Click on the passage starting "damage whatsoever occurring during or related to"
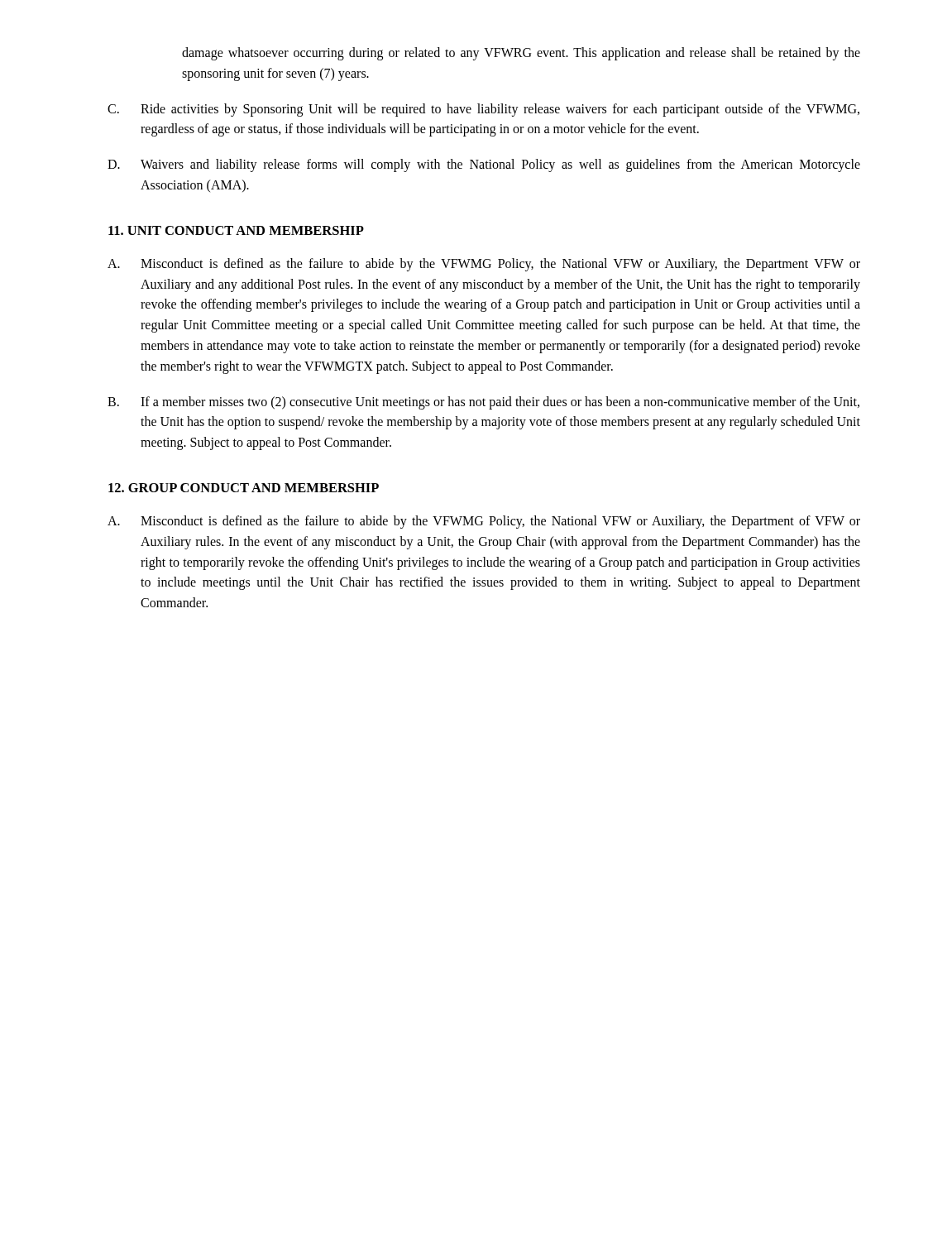 (521, 63)
